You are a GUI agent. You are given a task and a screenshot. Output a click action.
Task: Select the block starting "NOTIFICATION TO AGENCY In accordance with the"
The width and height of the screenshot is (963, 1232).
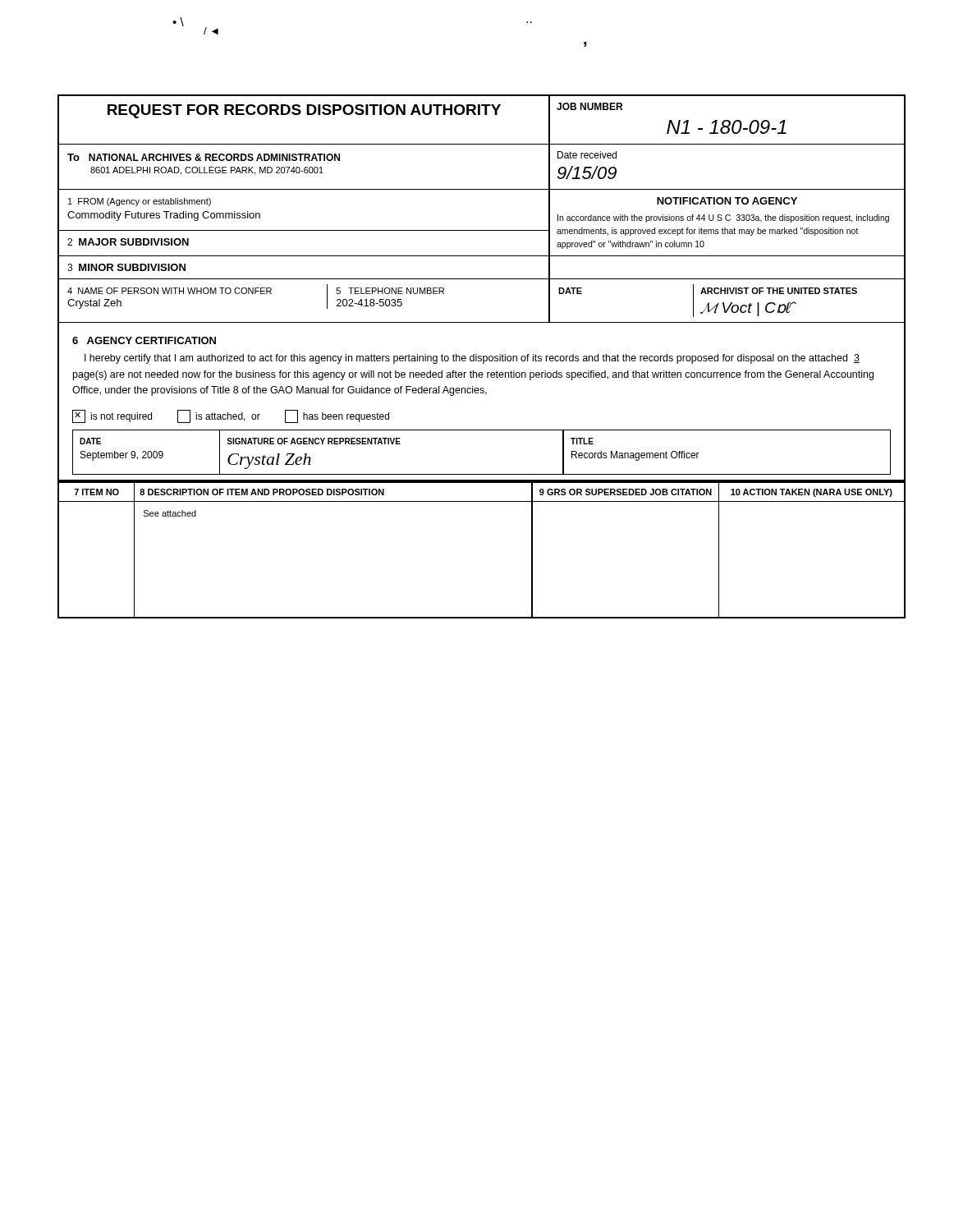[727, 222]
